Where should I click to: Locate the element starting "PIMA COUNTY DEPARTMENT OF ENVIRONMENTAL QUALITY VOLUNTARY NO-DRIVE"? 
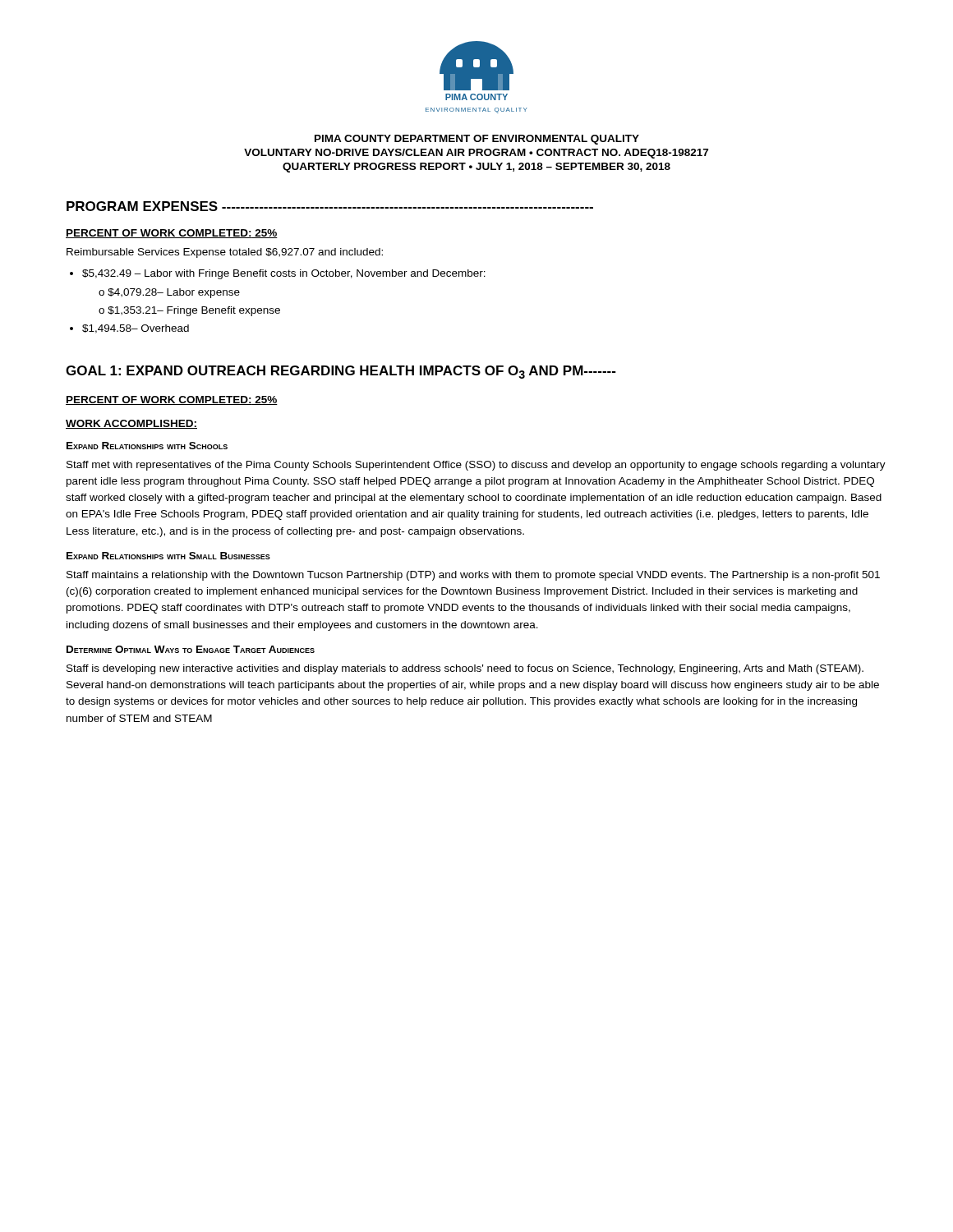pyautogui.click(x=476, y=152)
